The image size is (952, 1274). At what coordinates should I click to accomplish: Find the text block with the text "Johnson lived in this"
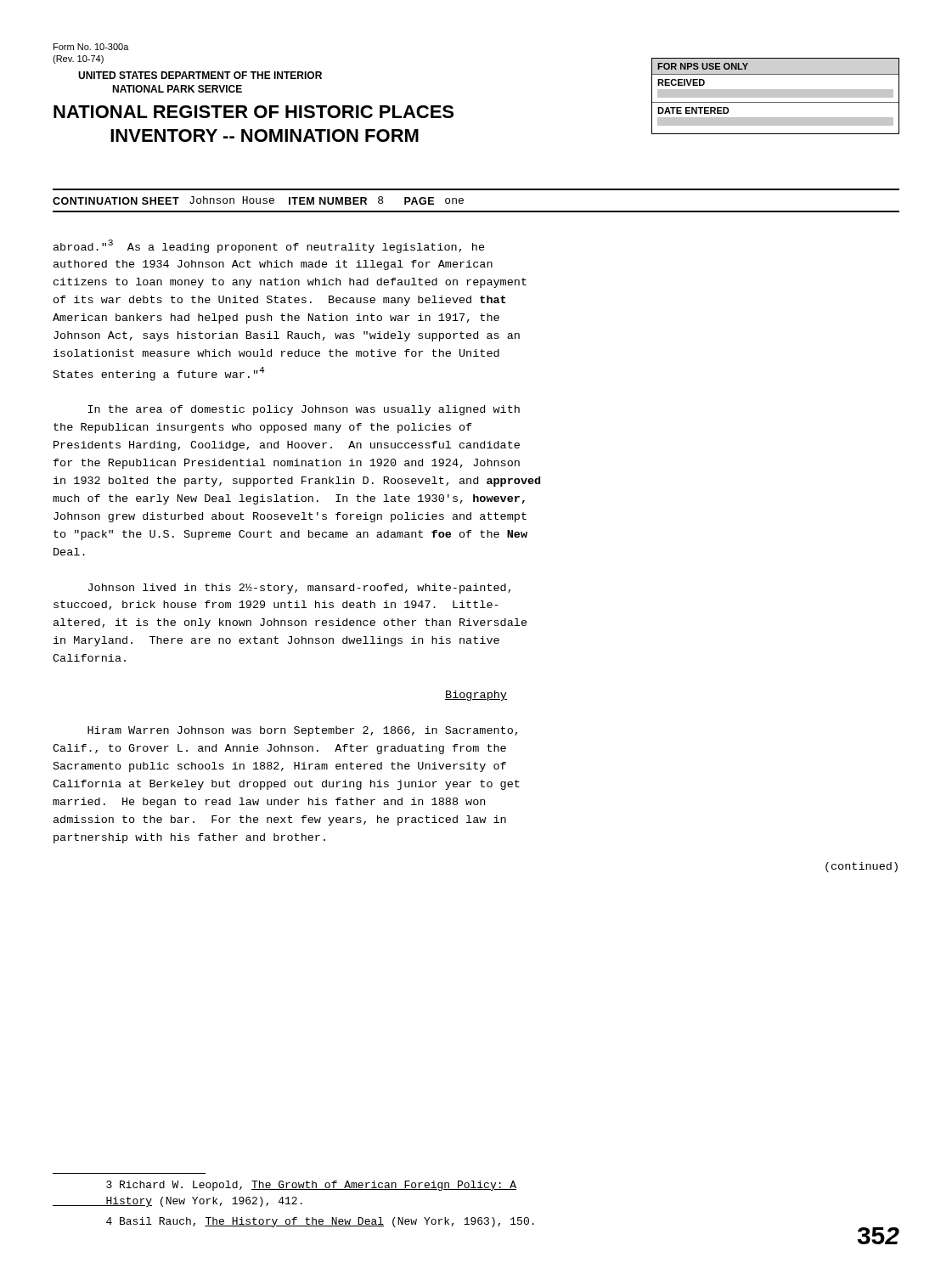click(290, 623)
